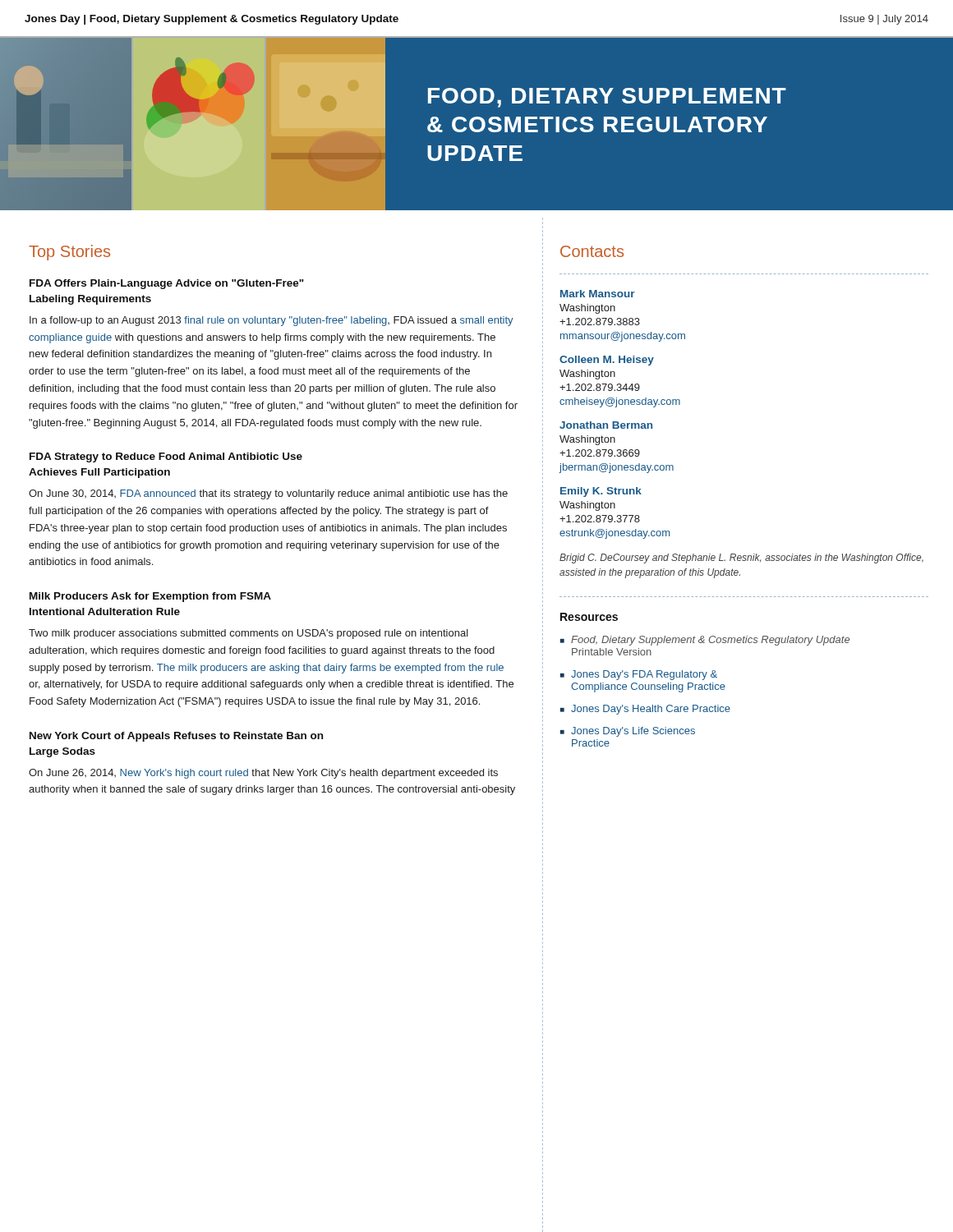Point to the block beginning "■ Jones Day's Health Care"

point(645,708)
